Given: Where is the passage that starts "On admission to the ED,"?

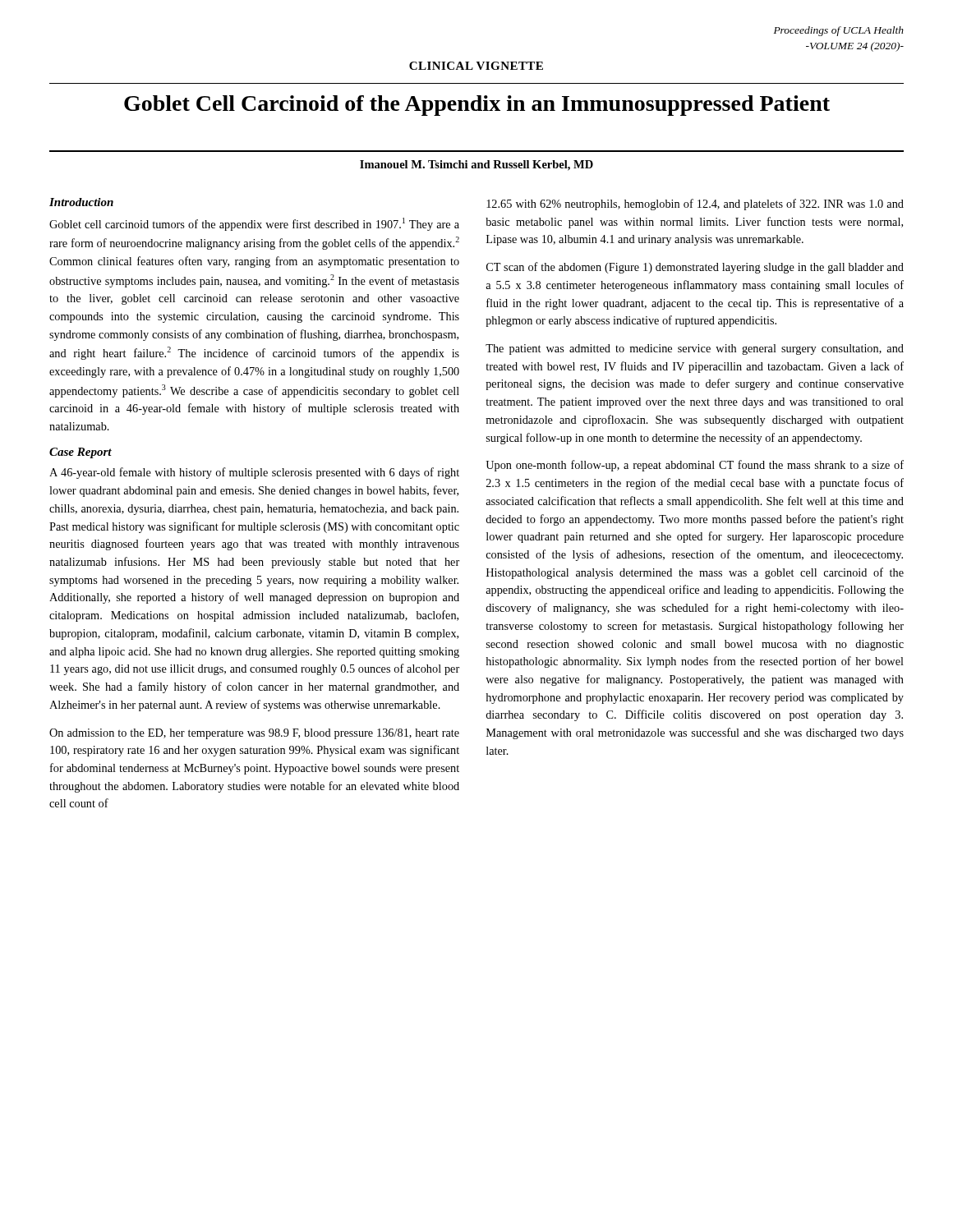Looking at the screenshot, I should coord(254,768).
